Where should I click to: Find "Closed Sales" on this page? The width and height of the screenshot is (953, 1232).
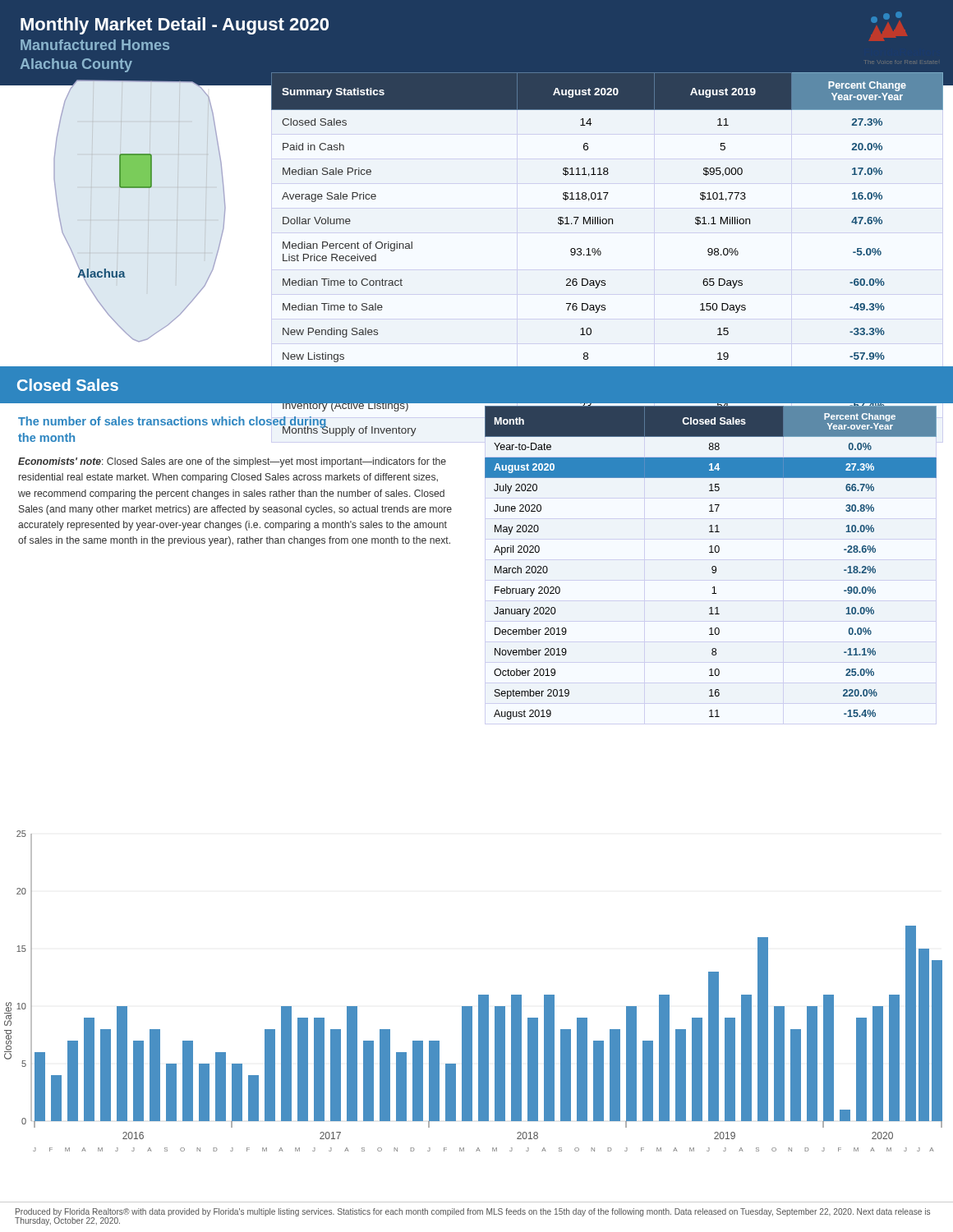[68, 385]
